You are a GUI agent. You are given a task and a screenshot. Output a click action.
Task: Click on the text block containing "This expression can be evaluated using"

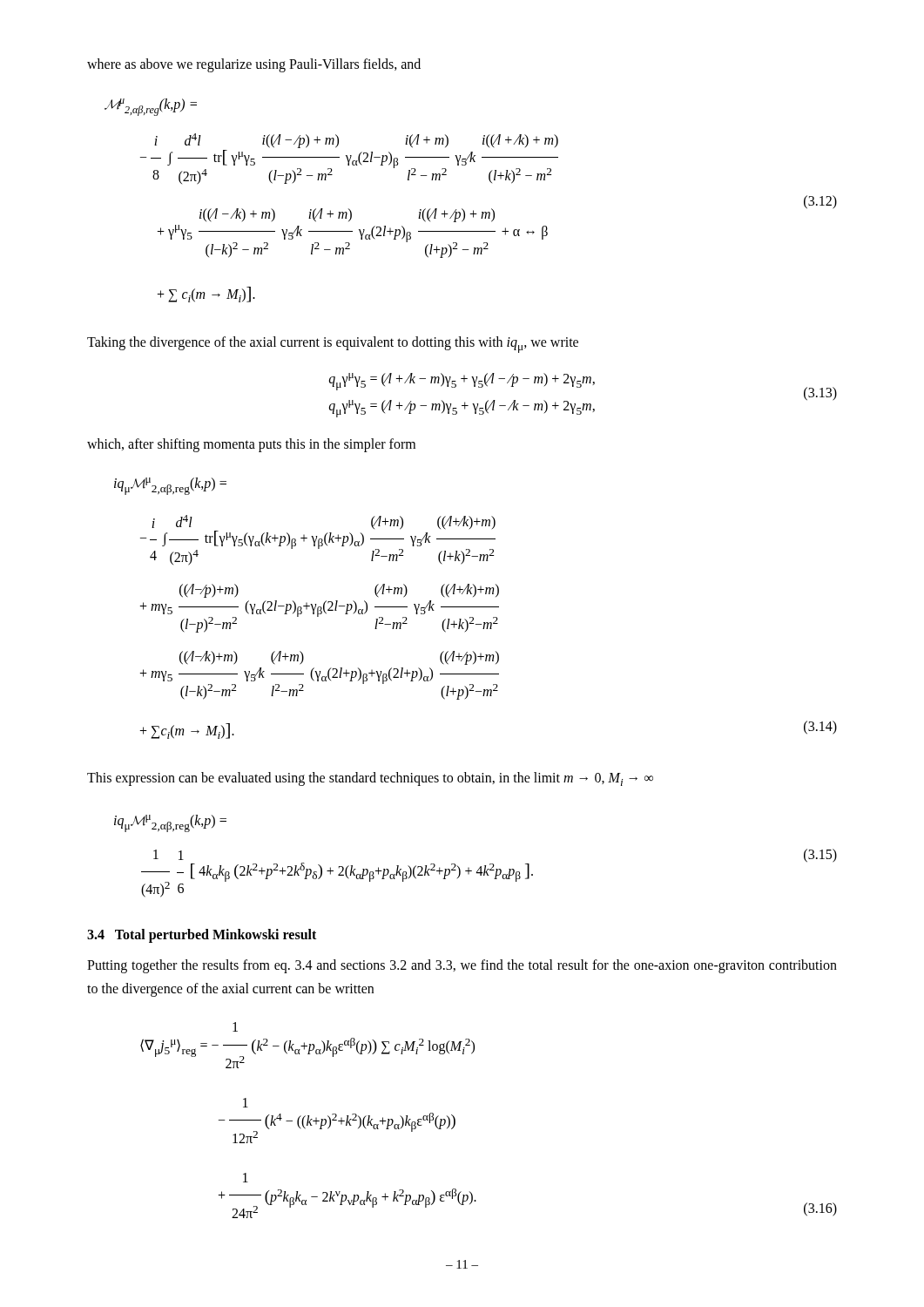pyautogui.click(x=371, y=780)
